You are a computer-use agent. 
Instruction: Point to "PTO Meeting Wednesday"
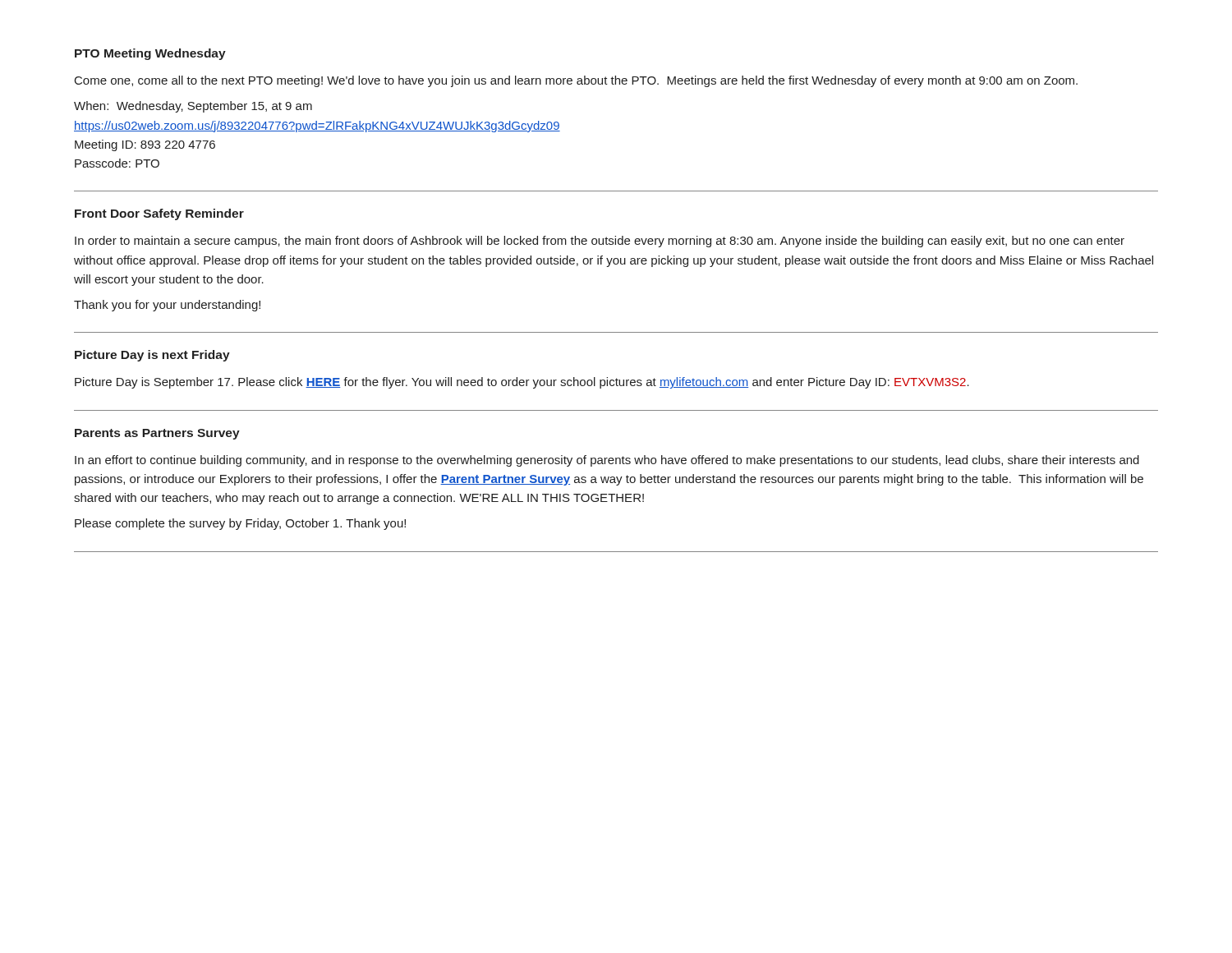[x=150, y=53]
